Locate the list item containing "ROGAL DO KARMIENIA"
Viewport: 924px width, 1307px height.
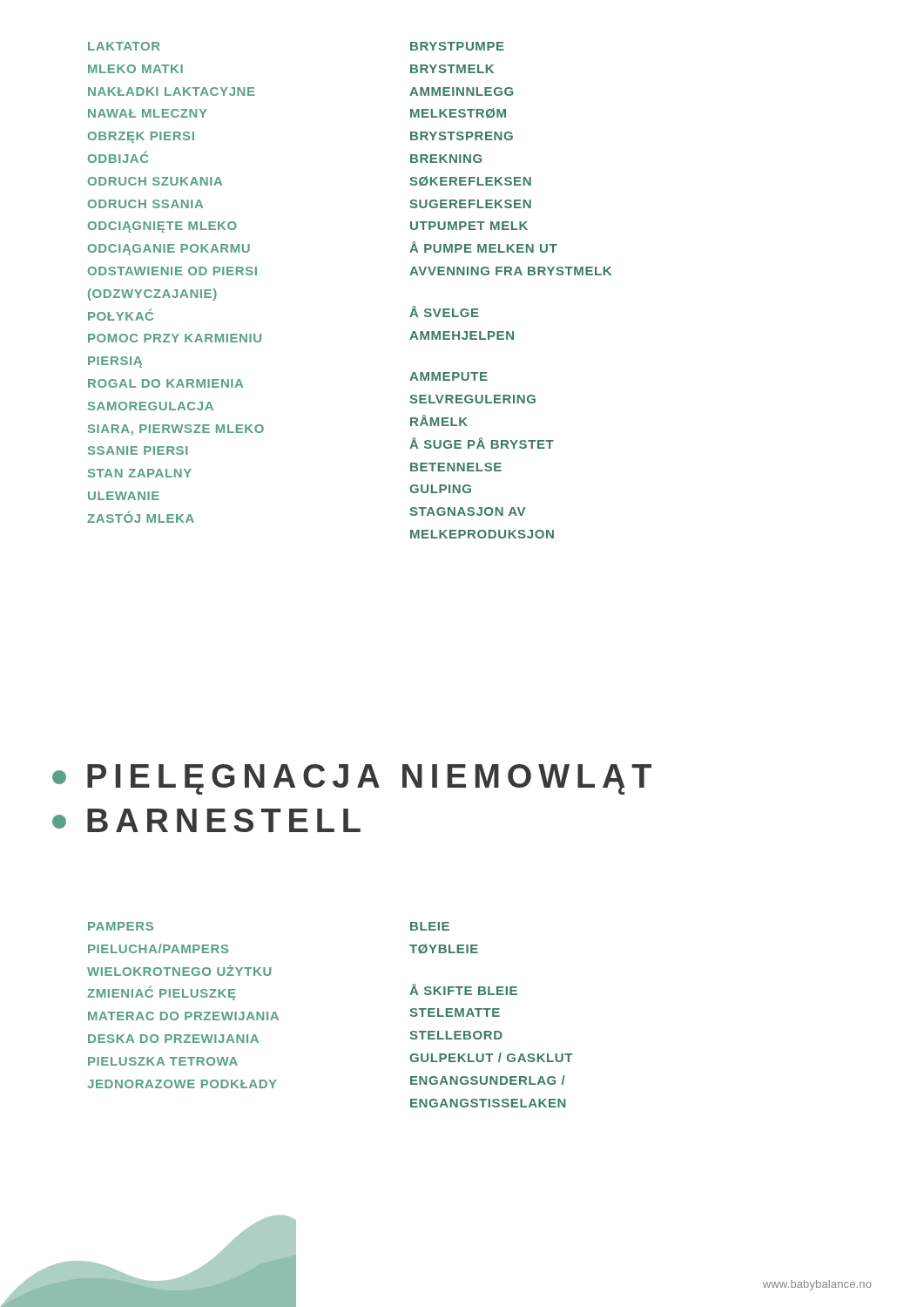[166, 383]
